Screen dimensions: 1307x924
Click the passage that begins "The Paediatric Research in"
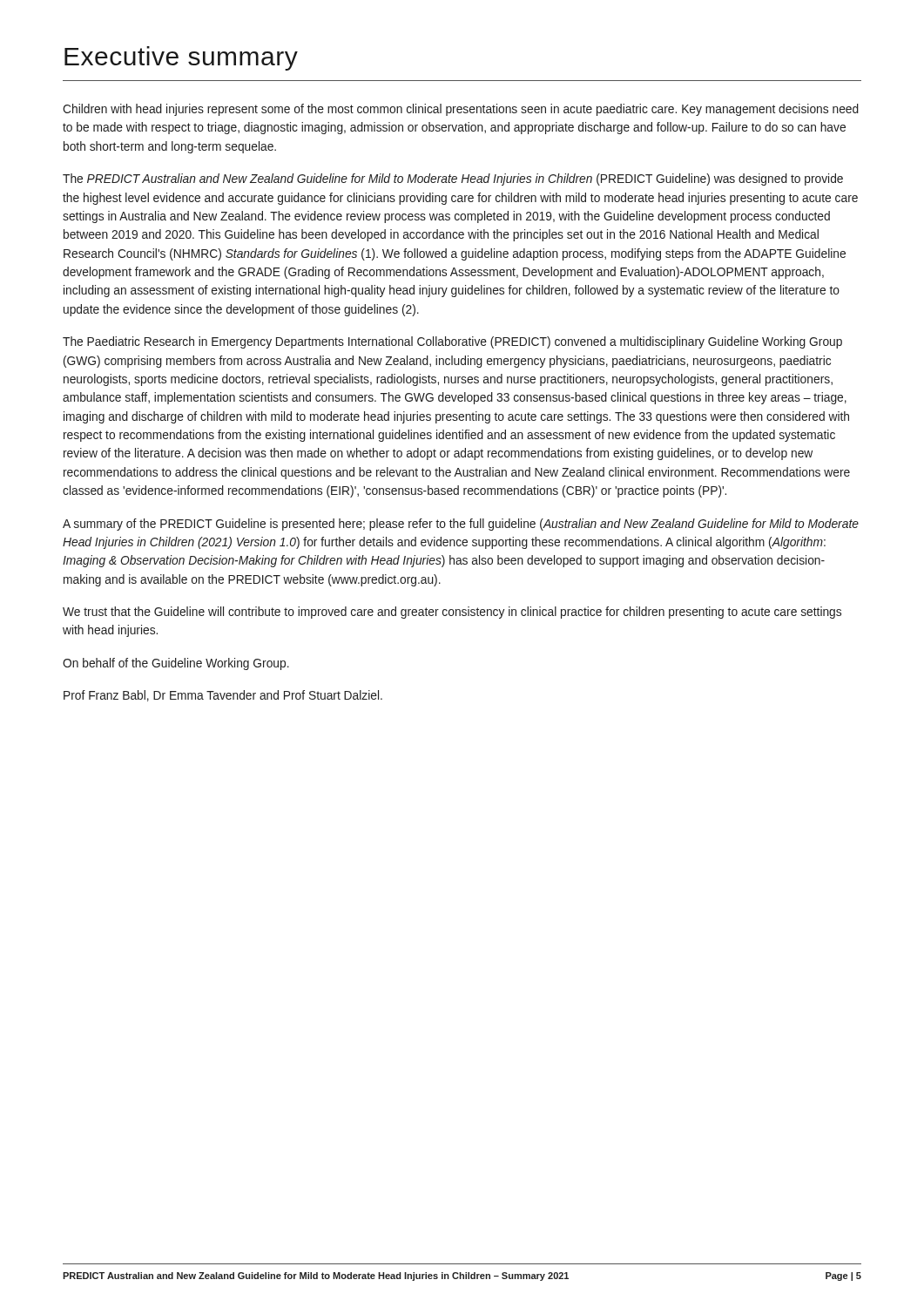pyautogui.click(x=456, y=417)
